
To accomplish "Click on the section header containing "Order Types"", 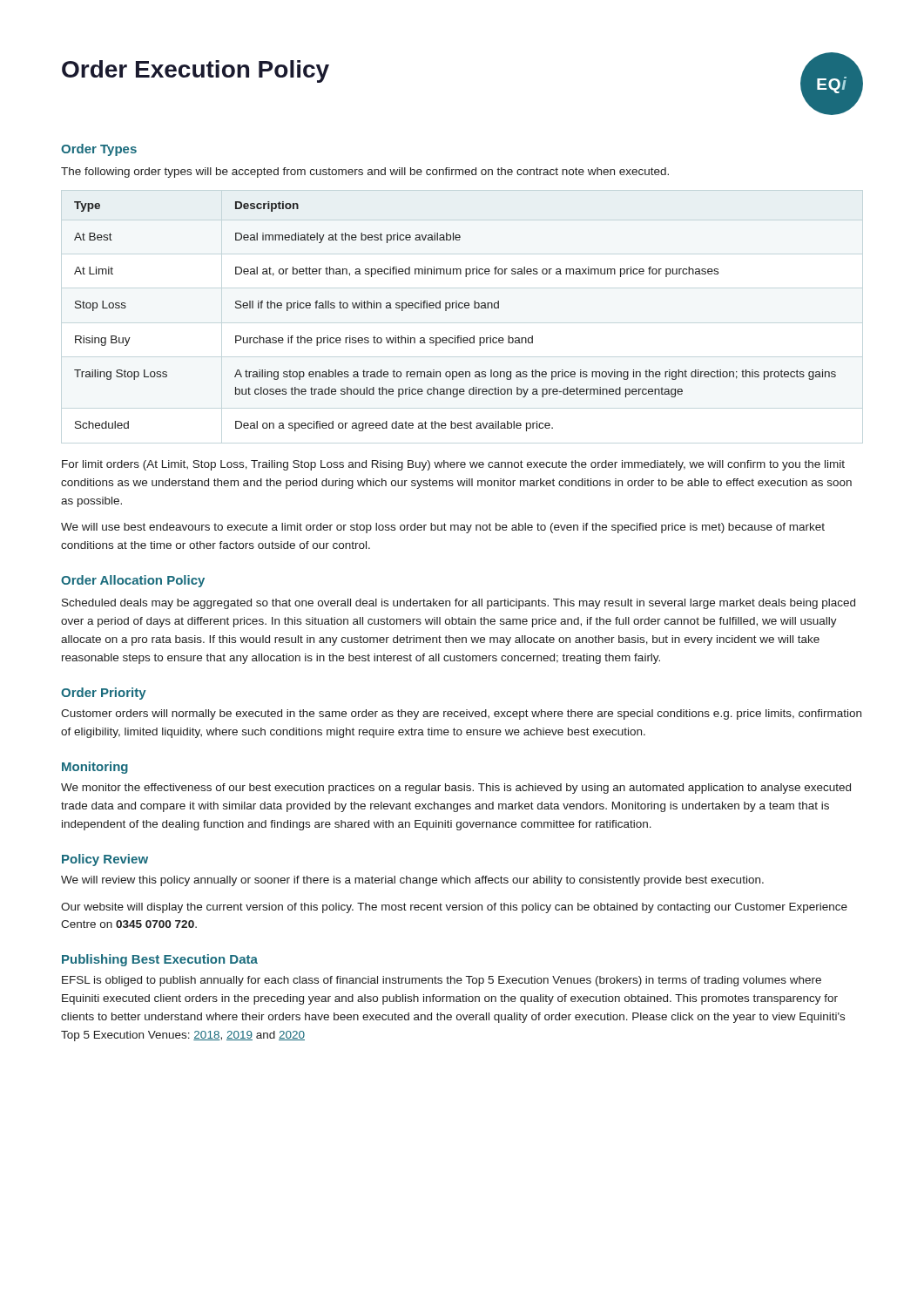I will [99, 149].
